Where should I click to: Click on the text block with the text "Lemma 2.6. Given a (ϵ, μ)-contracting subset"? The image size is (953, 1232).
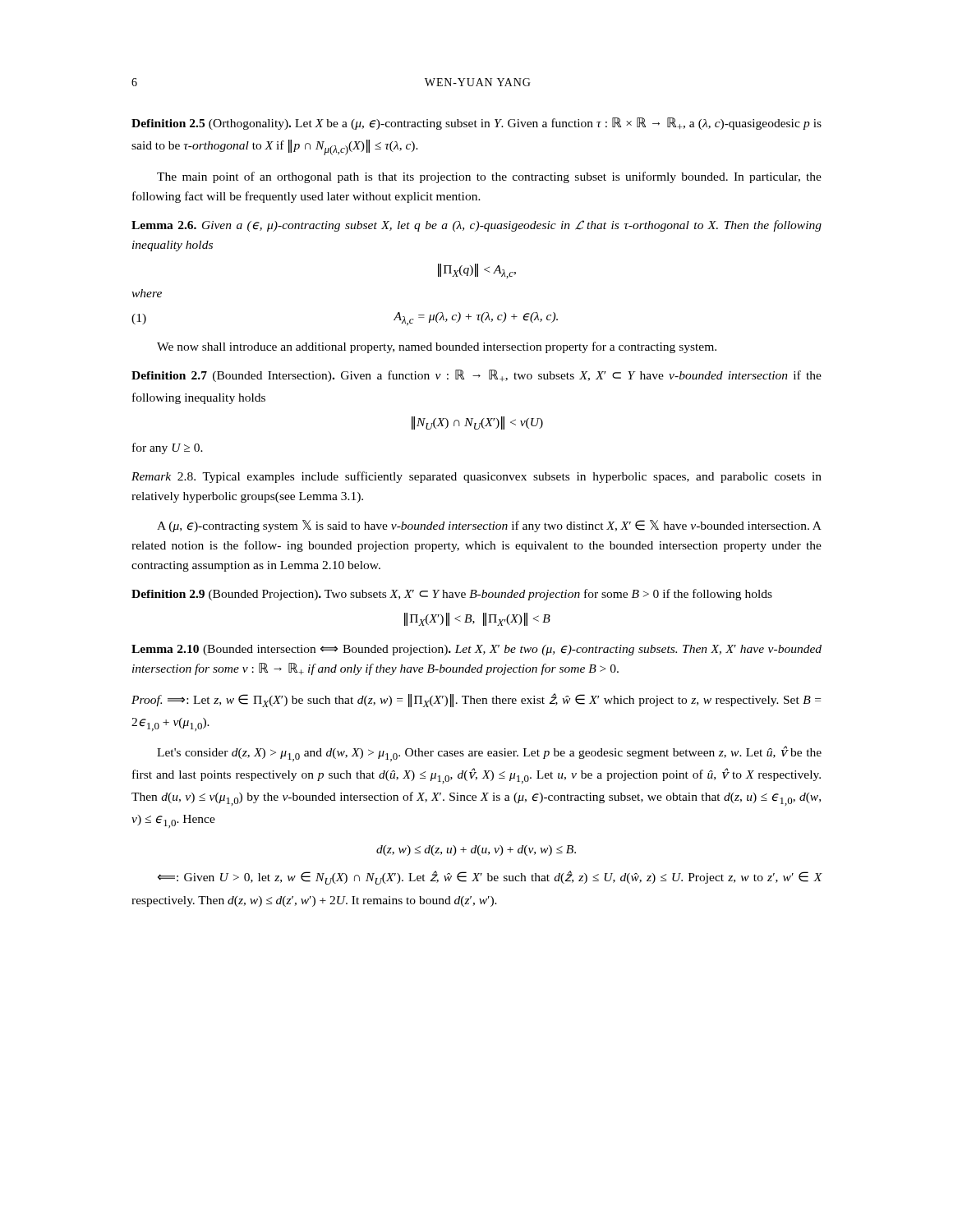(476, 234)
